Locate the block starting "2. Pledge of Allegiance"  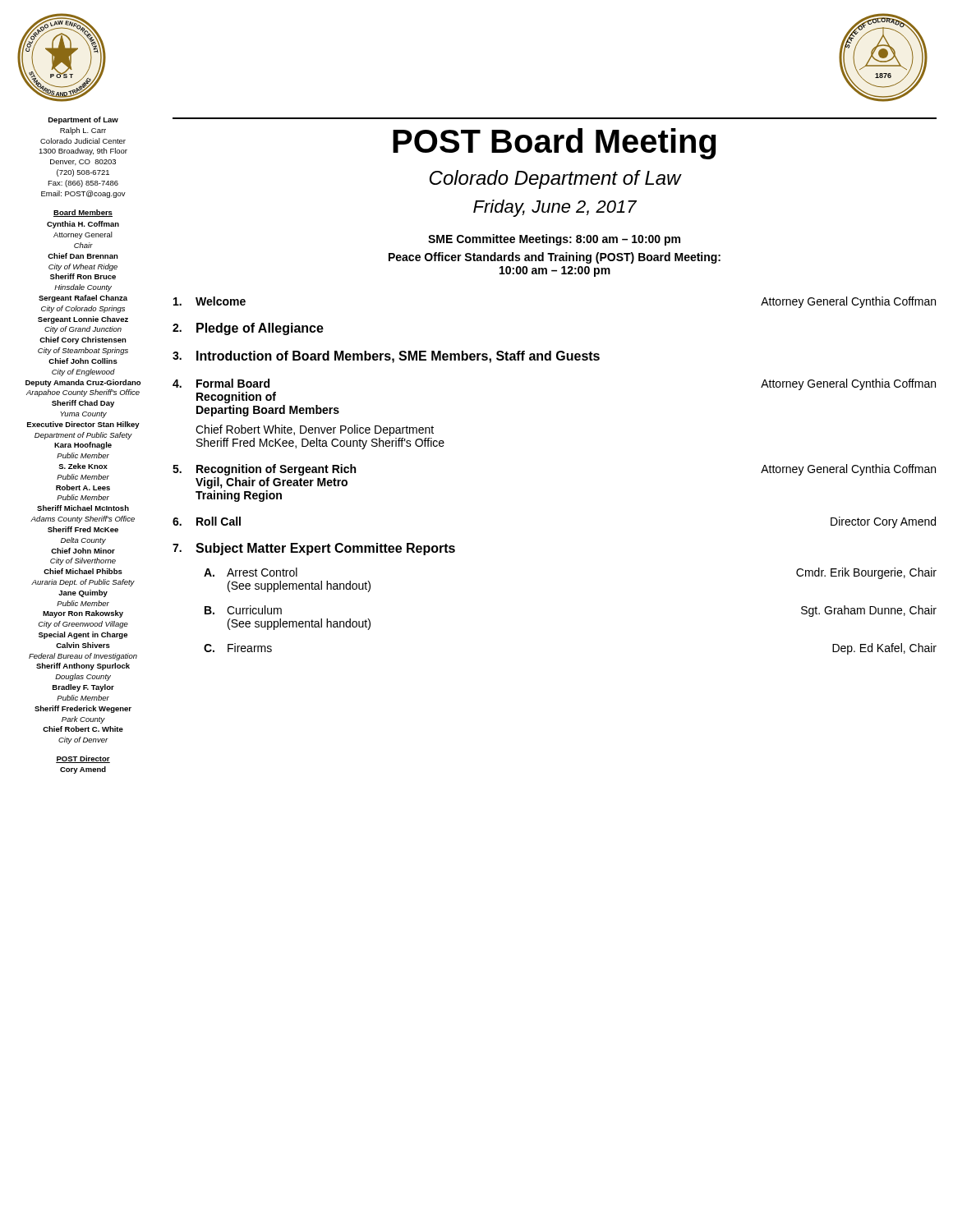248,329
